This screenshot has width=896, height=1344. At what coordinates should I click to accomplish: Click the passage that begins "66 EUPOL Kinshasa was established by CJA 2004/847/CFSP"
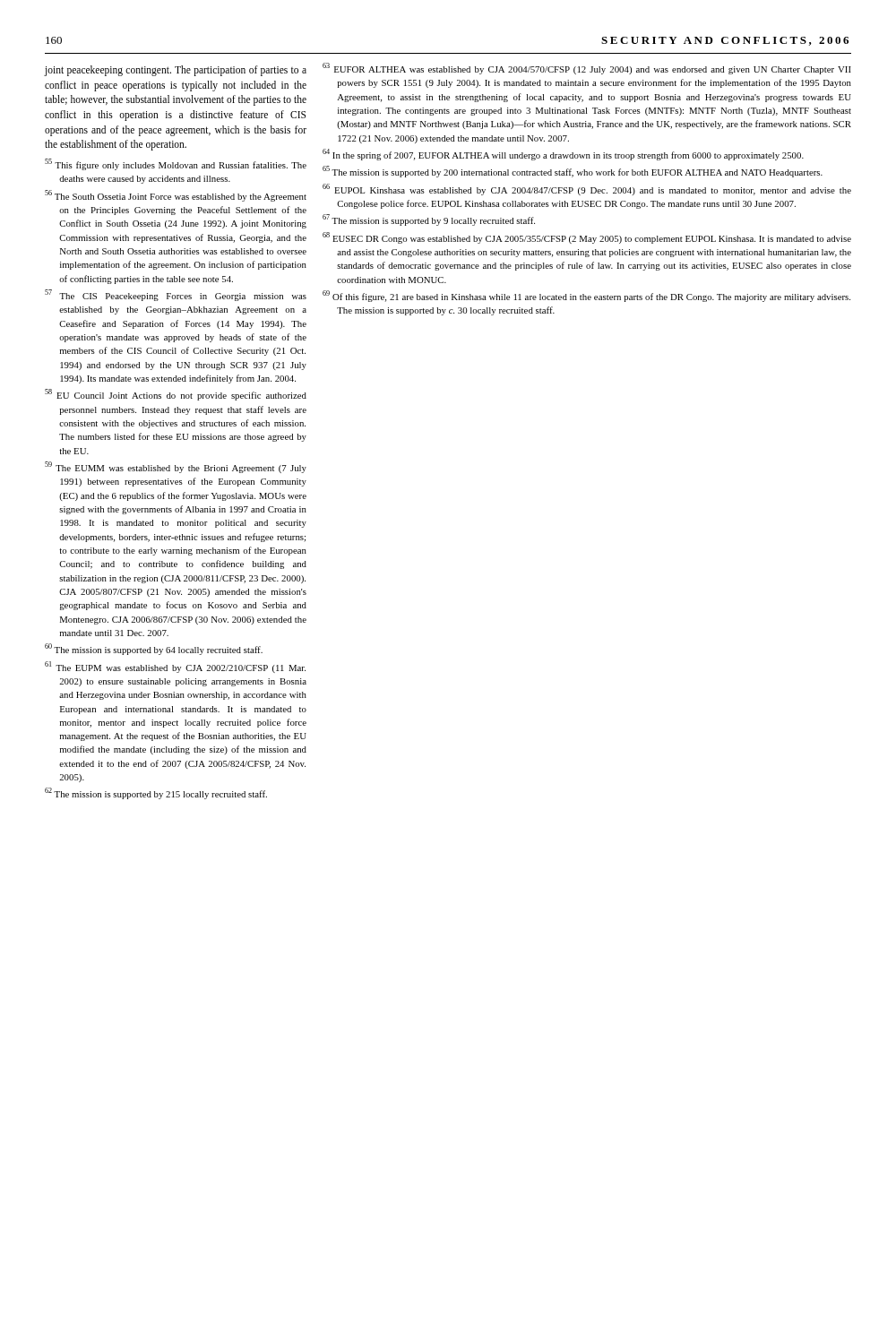pyautogui.click(x=587, y=197)
